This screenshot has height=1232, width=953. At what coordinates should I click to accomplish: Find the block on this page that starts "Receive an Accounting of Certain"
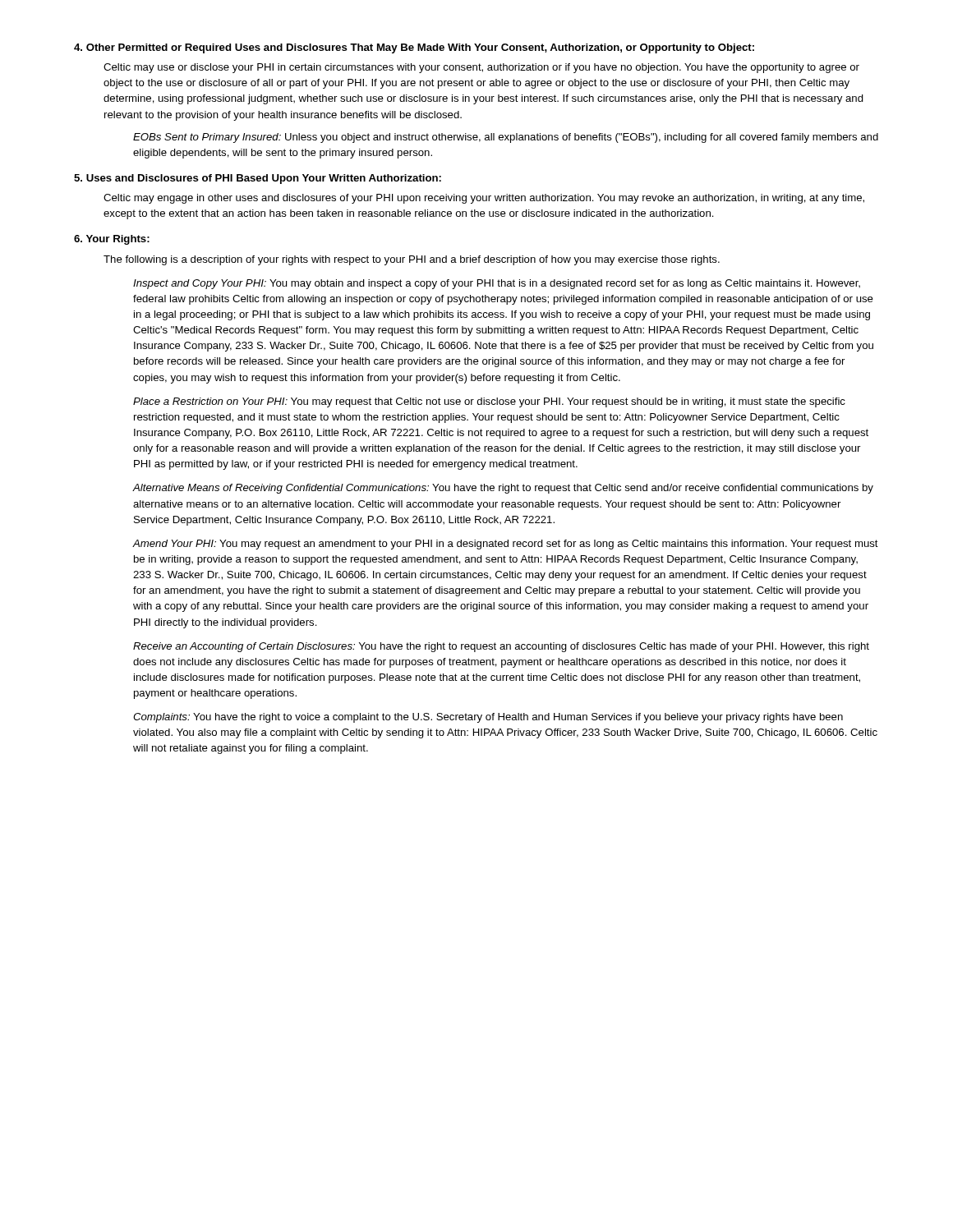click(501, 669)
